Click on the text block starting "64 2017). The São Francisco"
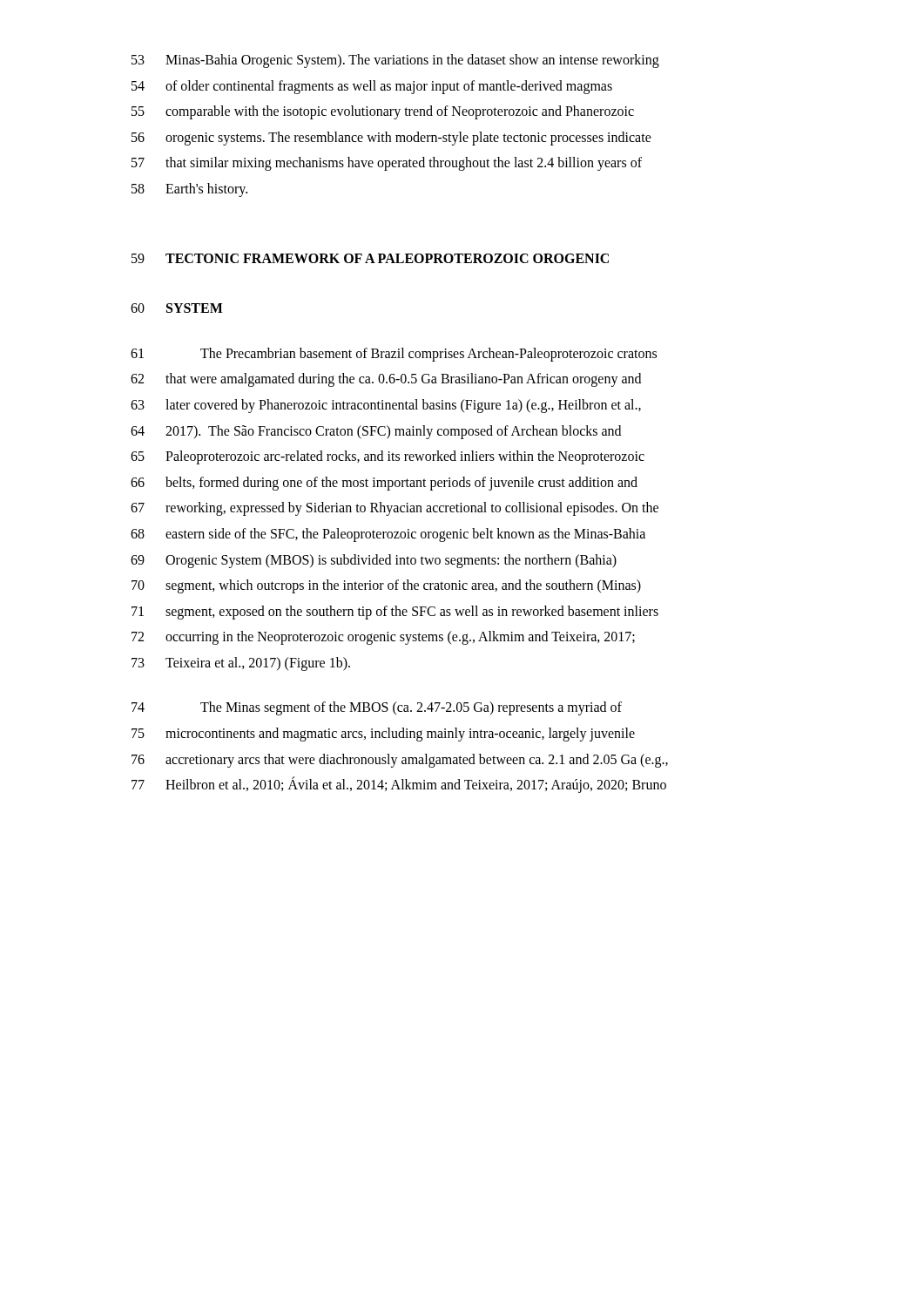 point(471,431)
